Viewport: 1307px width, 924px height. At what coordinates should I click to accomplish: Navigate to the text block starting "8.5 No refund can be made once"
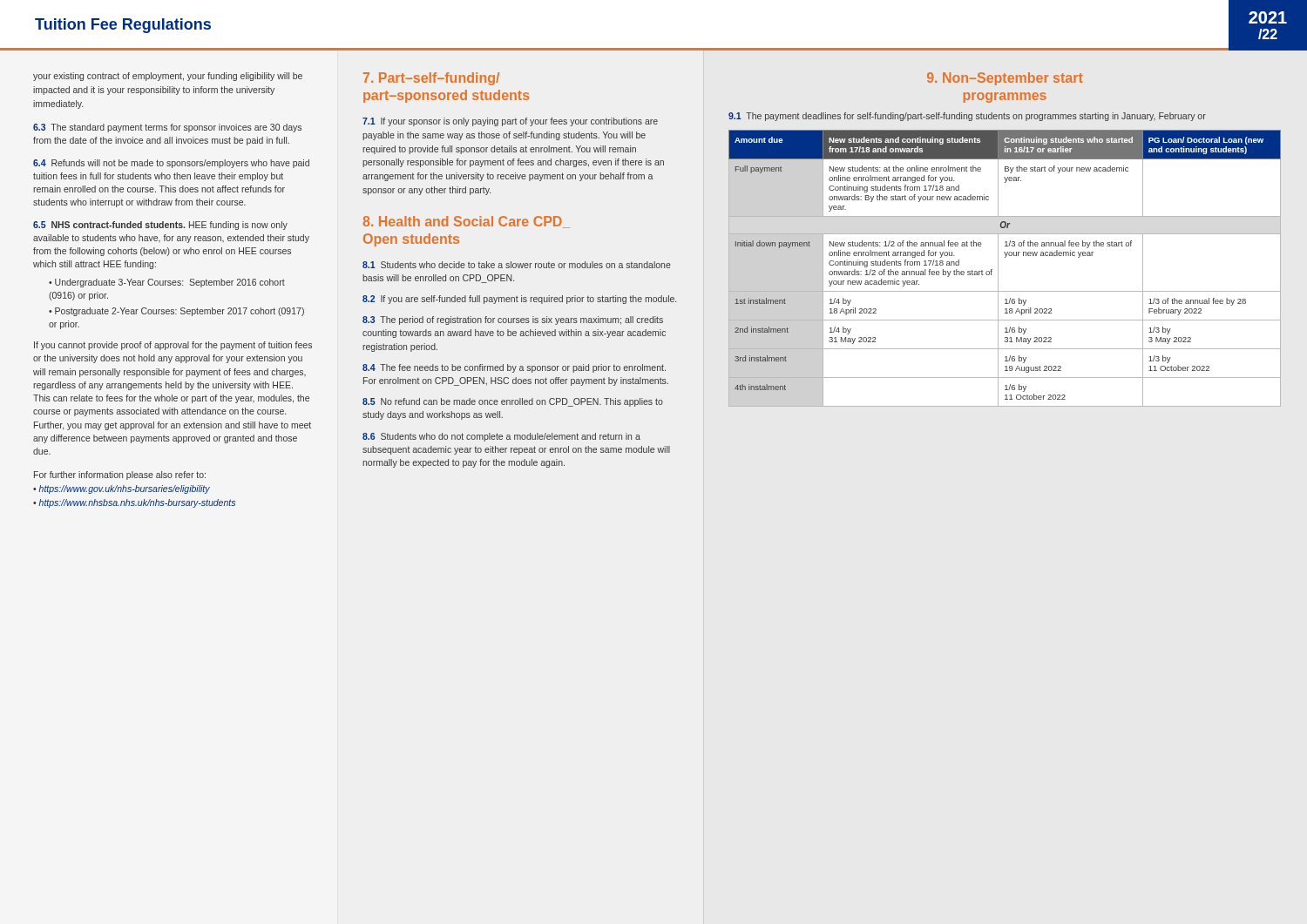point(513,408)
